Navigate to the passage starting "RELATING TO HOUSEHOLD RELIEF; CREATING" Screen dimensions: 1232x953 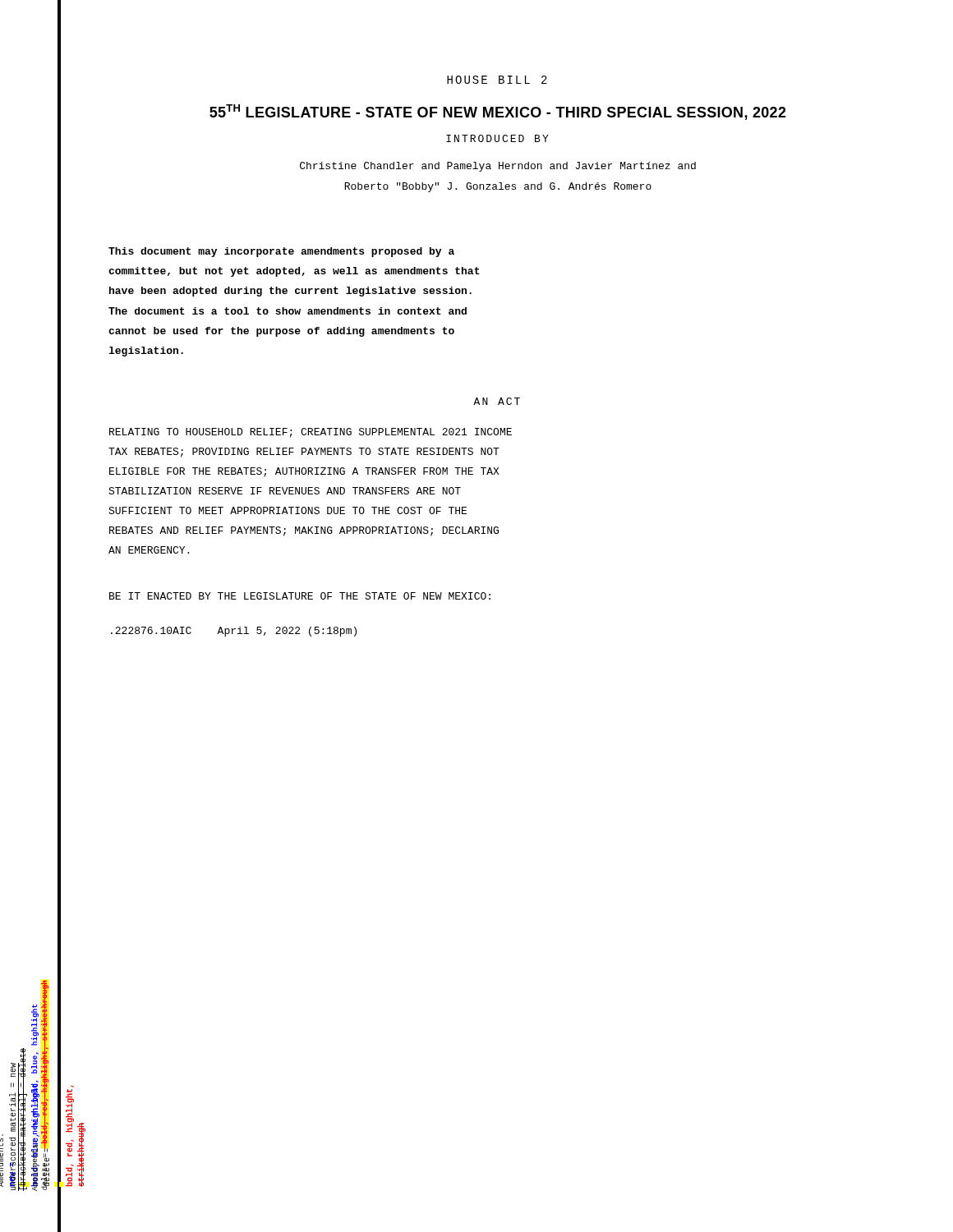coord(310,491)
